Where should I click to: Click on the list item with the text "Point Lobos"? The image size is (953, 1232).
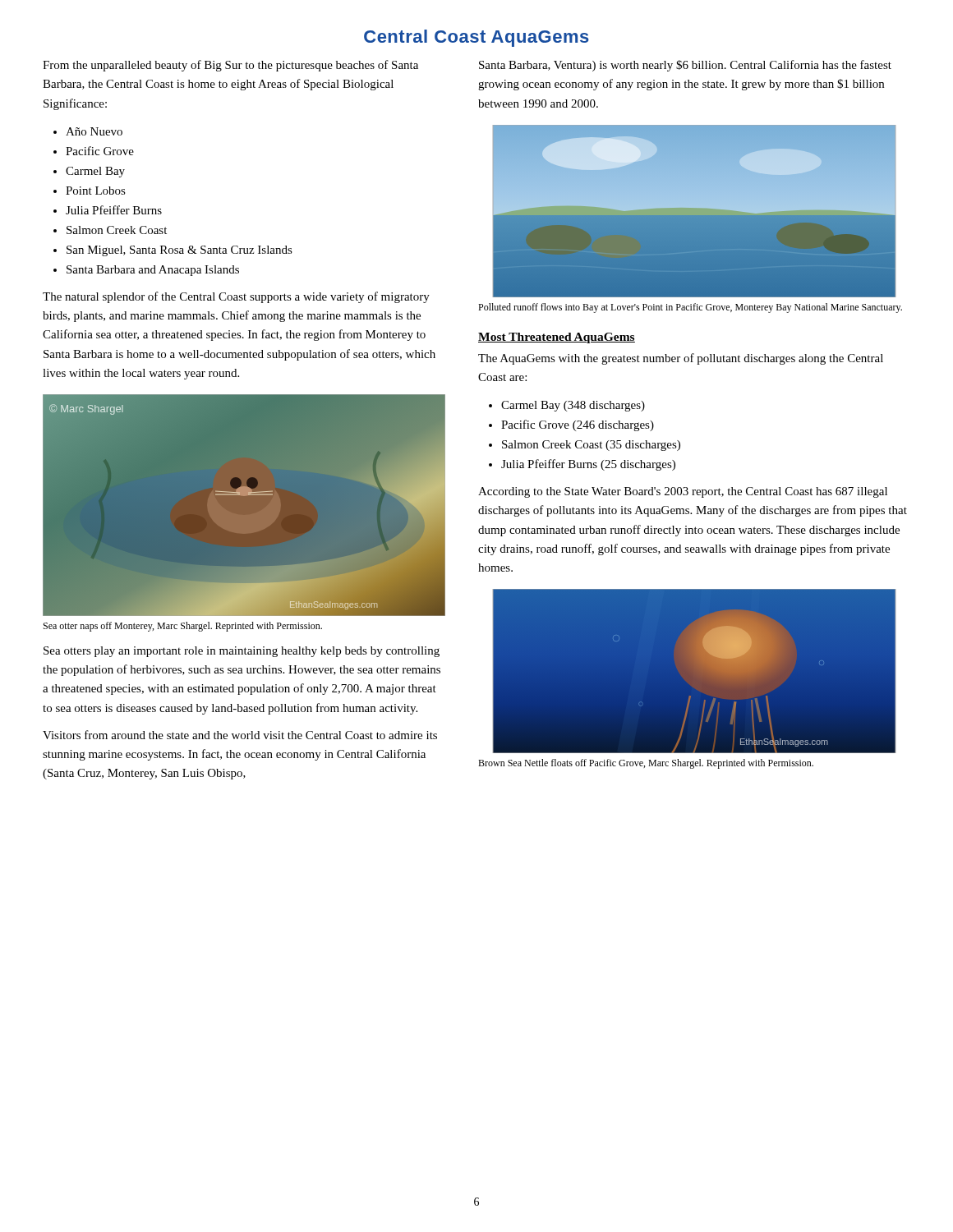[96, 190]
